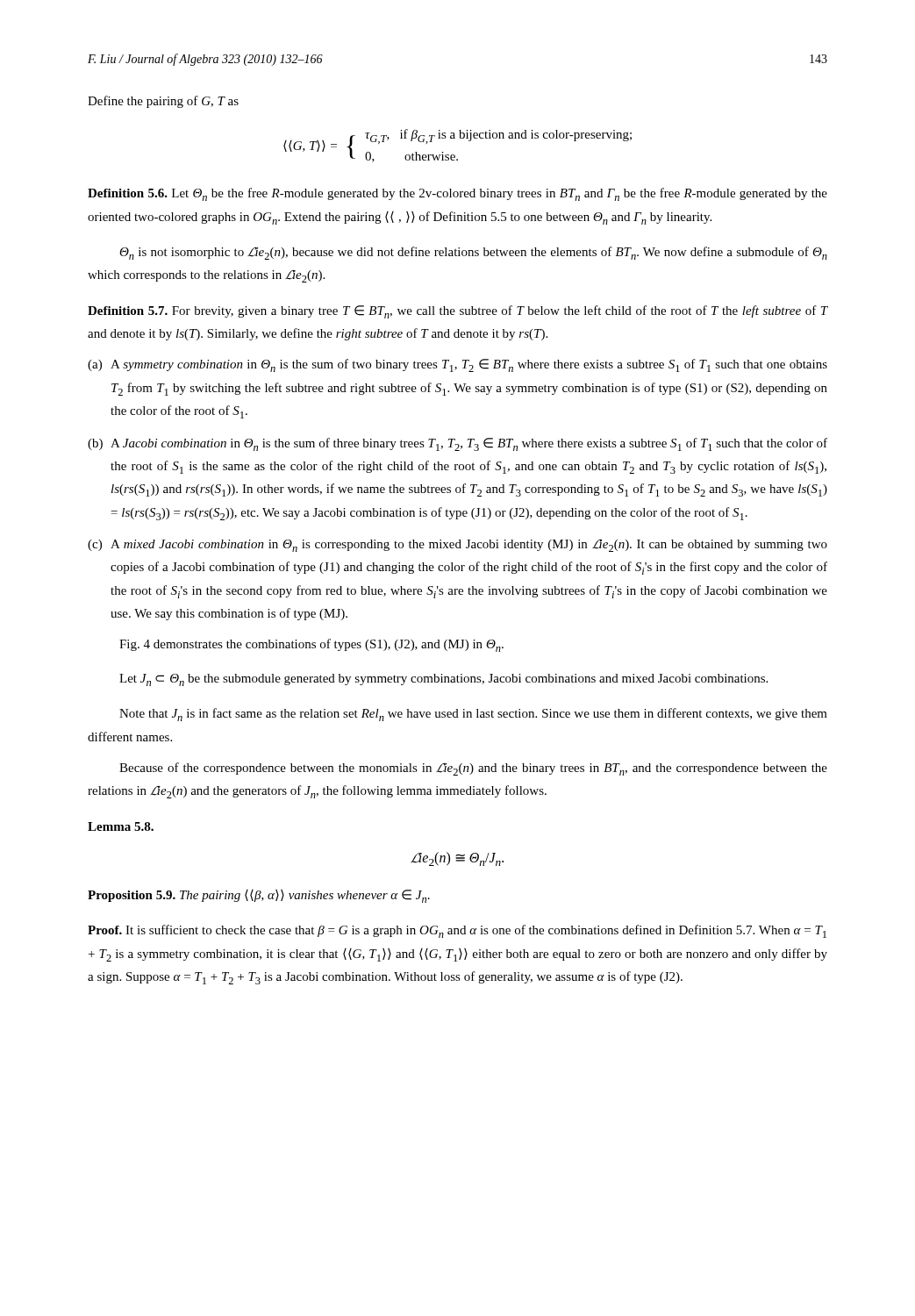This screenshot has height=1316, width=915.
Task: Locate the block of text that opens with "Let Jn ⊂ Θn be the submodule"
Action: (x=444, y=680)
